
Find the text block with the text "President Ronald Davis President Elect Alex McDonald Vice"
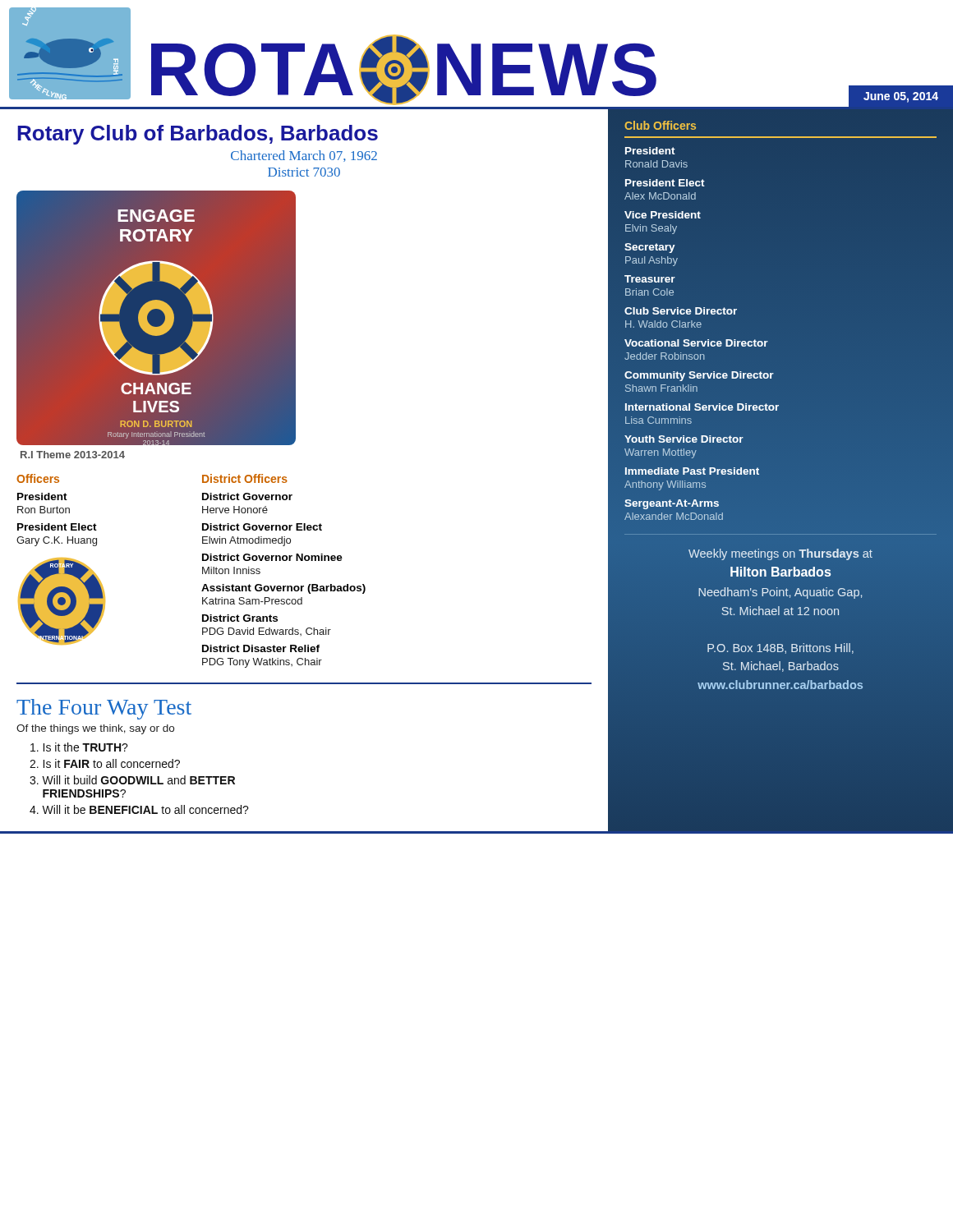pos(650,151)
